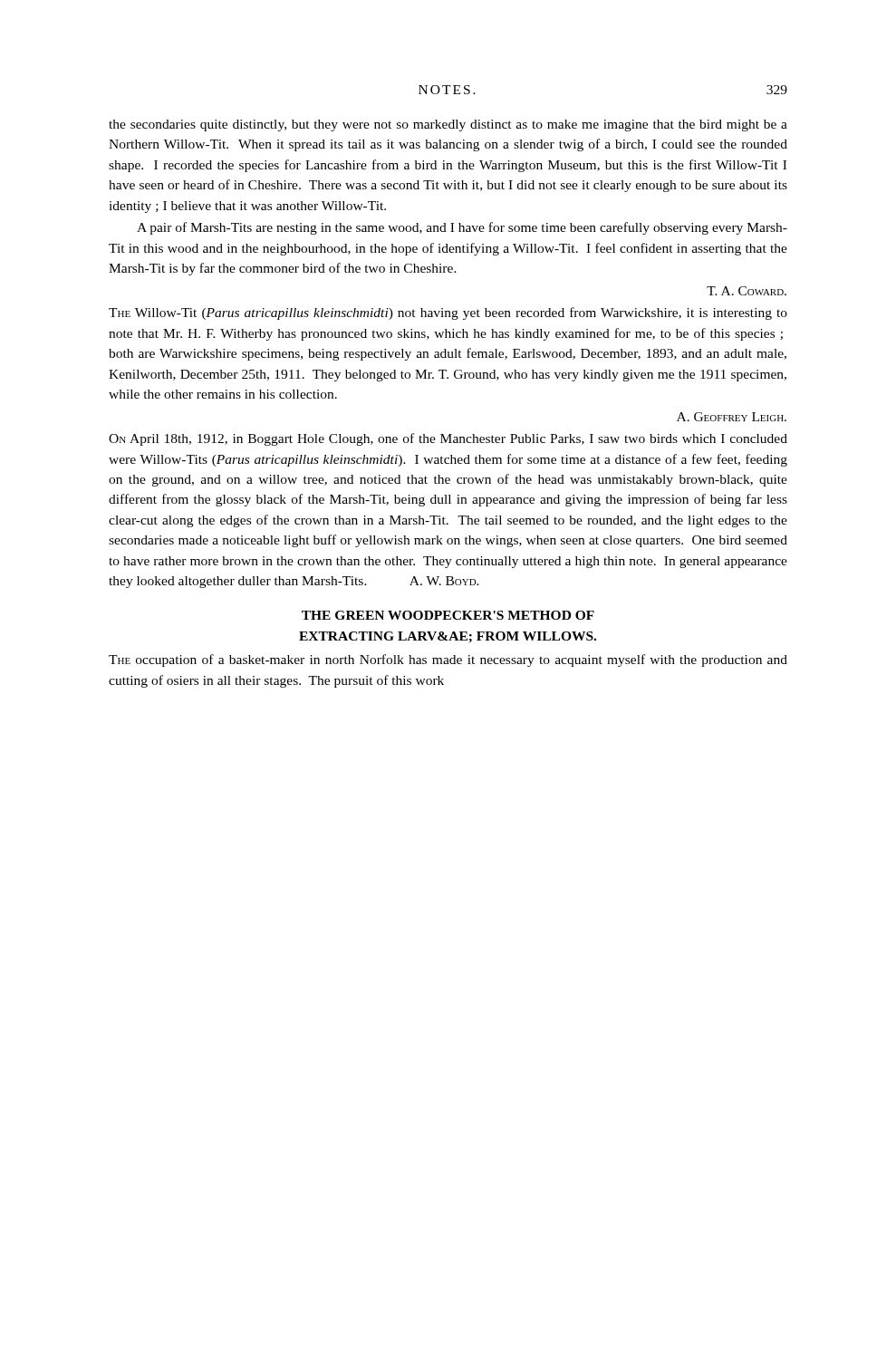The height and width of the screenshot is (1359, 896).
Task: Find the block starting "The Willow-Tit (Parus atricapillus kleinschmidti) not having yet"
Action: coord(448,354)
